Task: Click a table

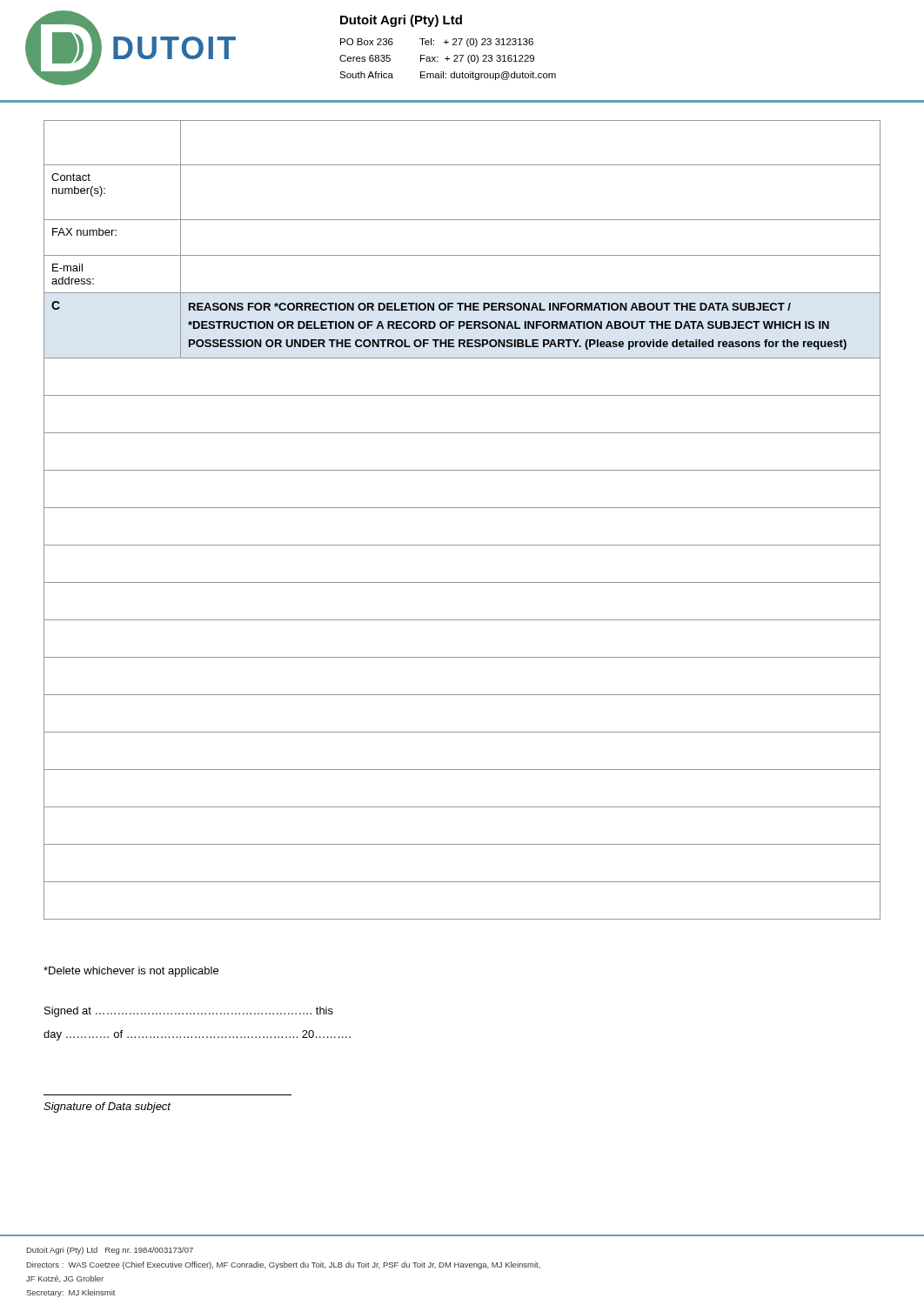Action: pos(462,520)
